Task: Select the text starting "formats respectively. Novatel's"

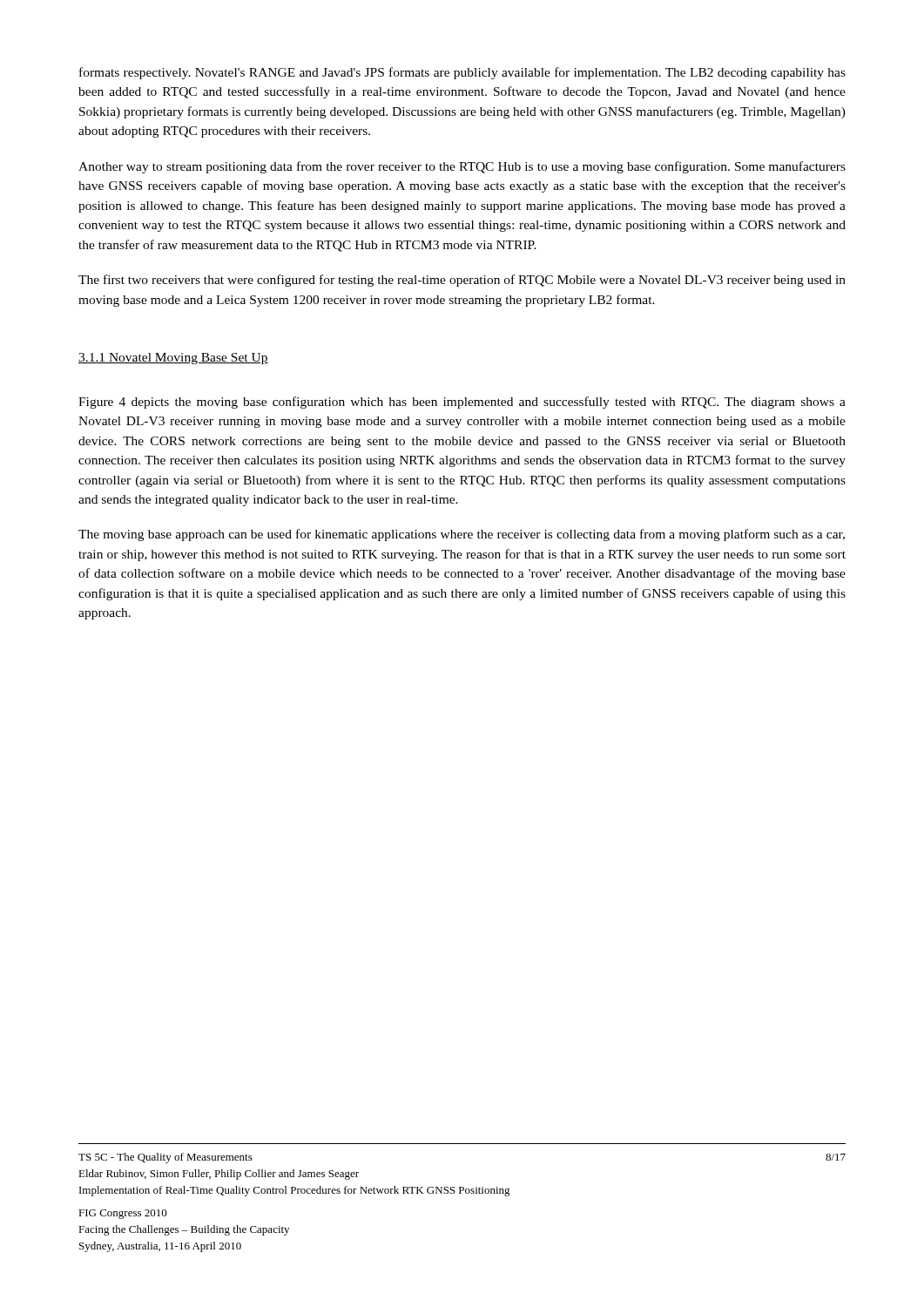Action: pos(462,101)
